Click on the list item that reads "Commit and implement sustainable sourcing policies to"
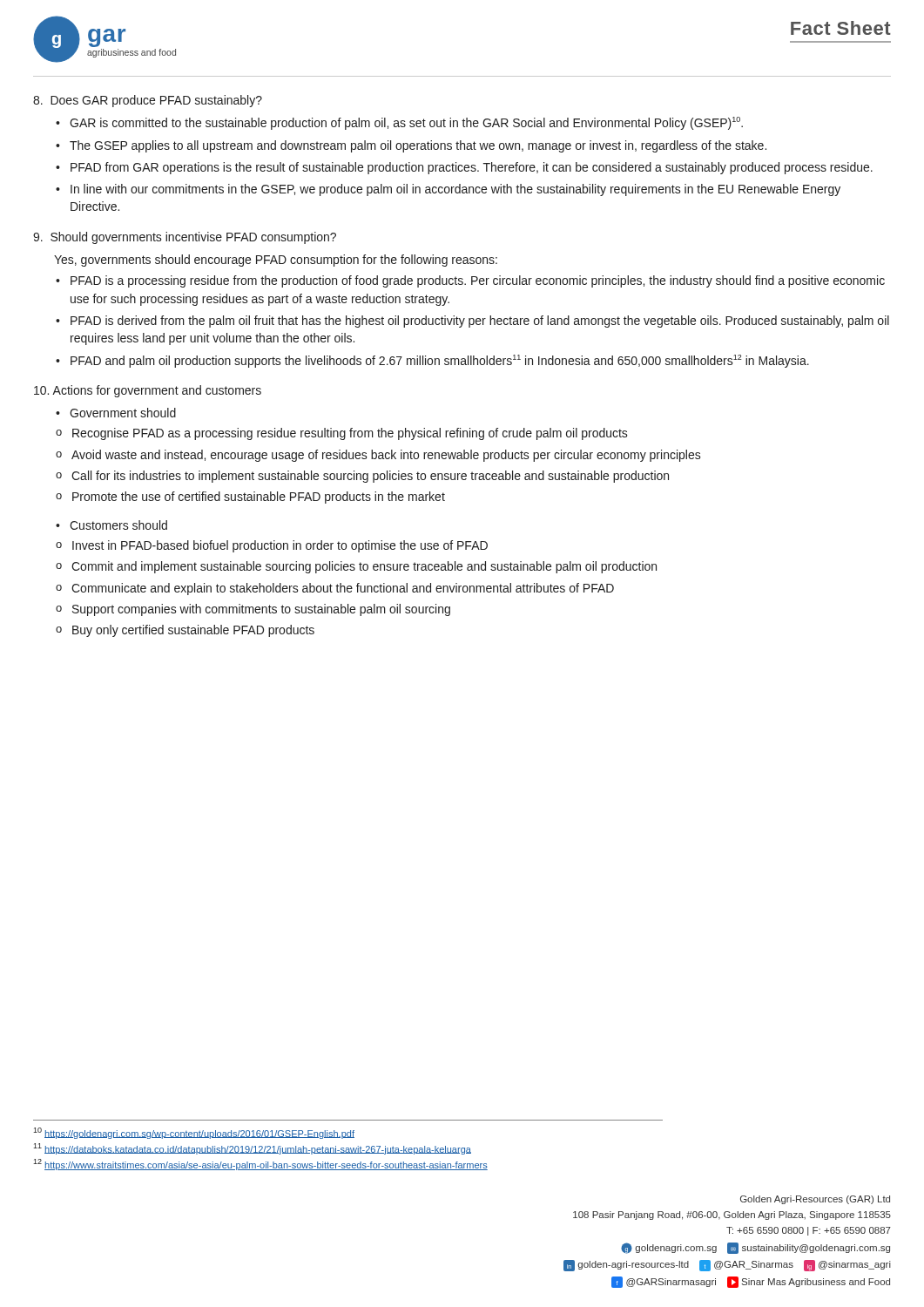Screen dimensions: 1307x924 click(365, 567)
